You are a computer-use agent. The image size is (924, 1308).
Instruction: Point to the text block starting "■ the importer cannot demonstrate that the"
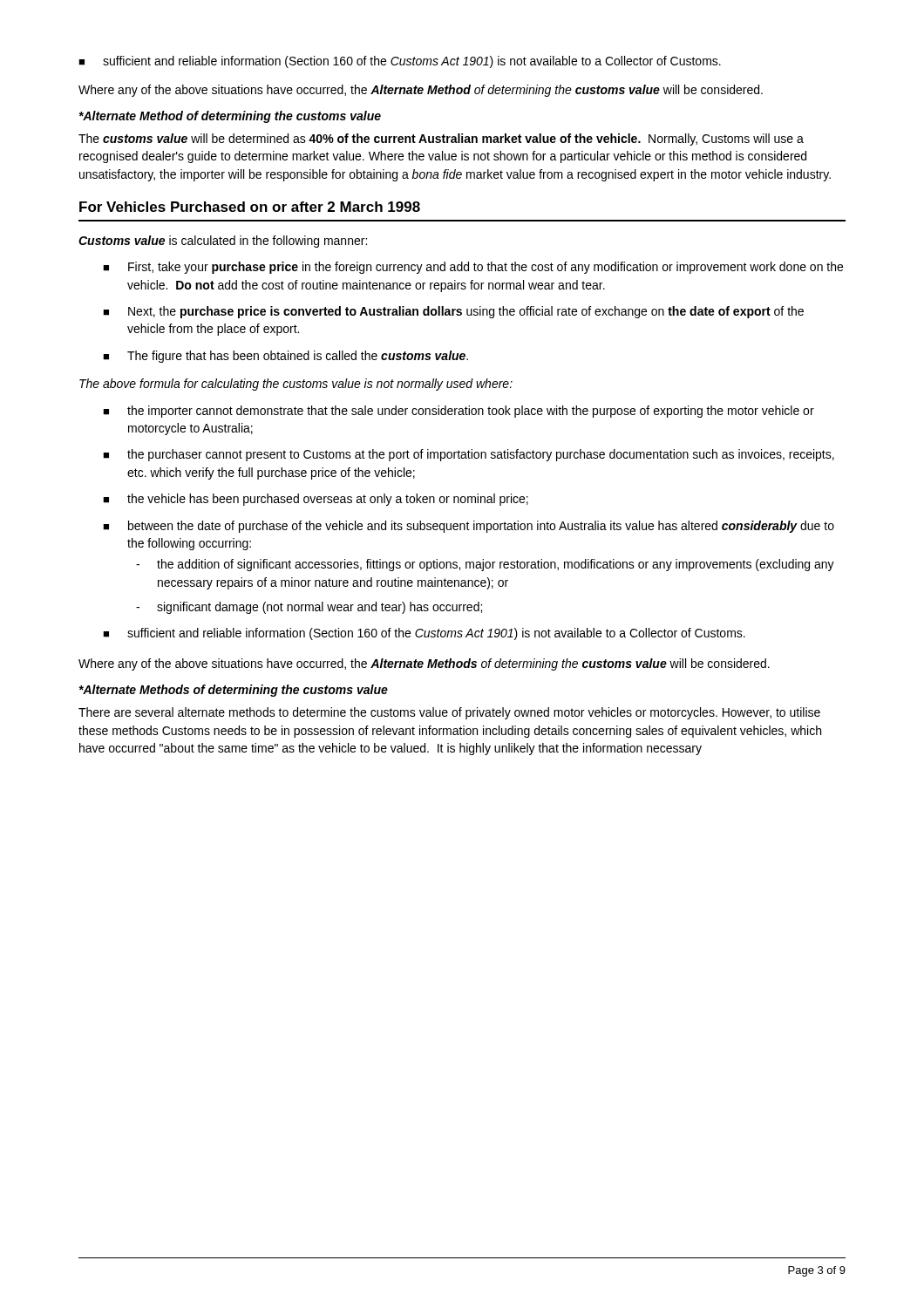click(x=474, y=419)
